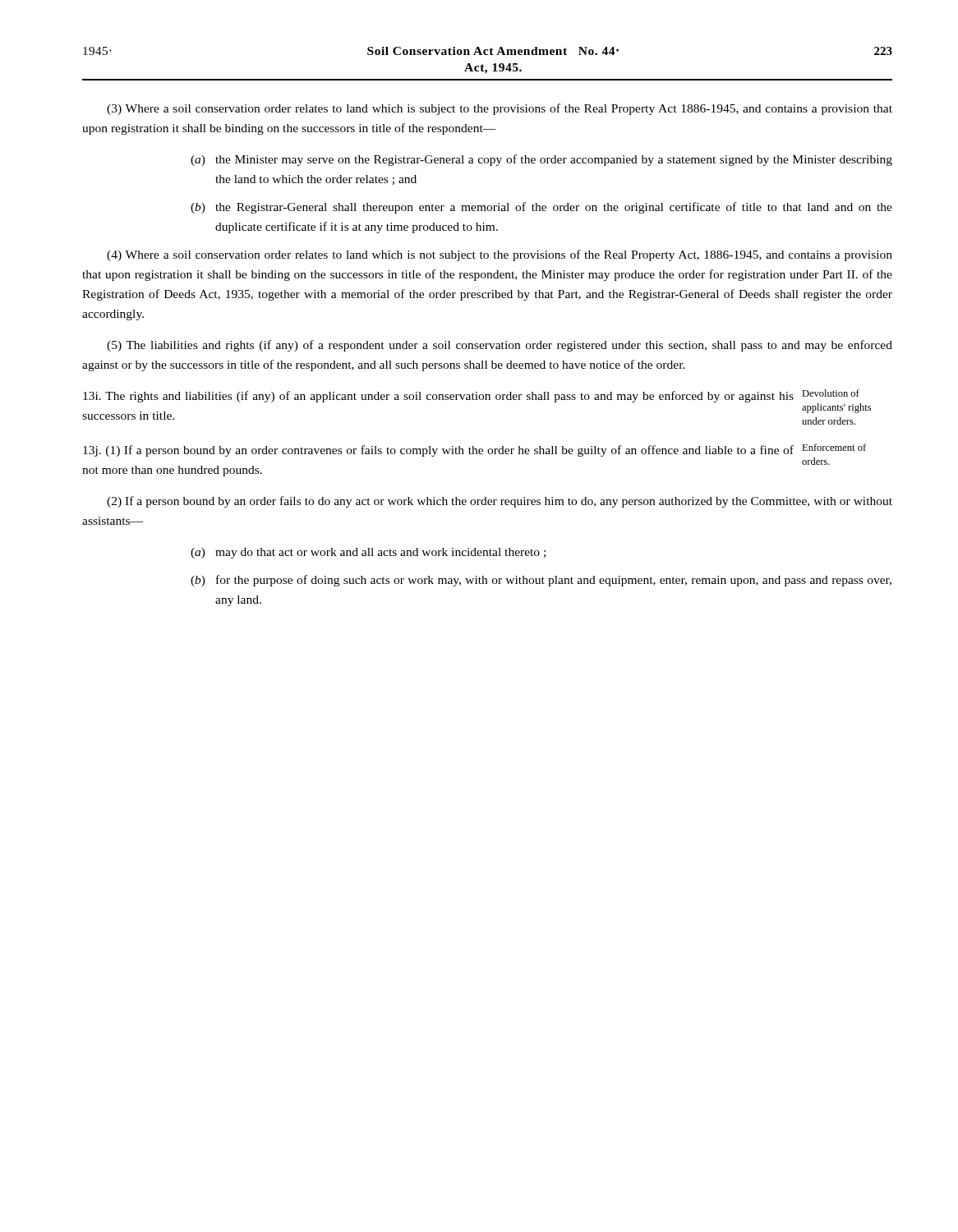
Task: Click the passage that begins "(a) the Minister may serve on the"
Action: coord(512,169)
